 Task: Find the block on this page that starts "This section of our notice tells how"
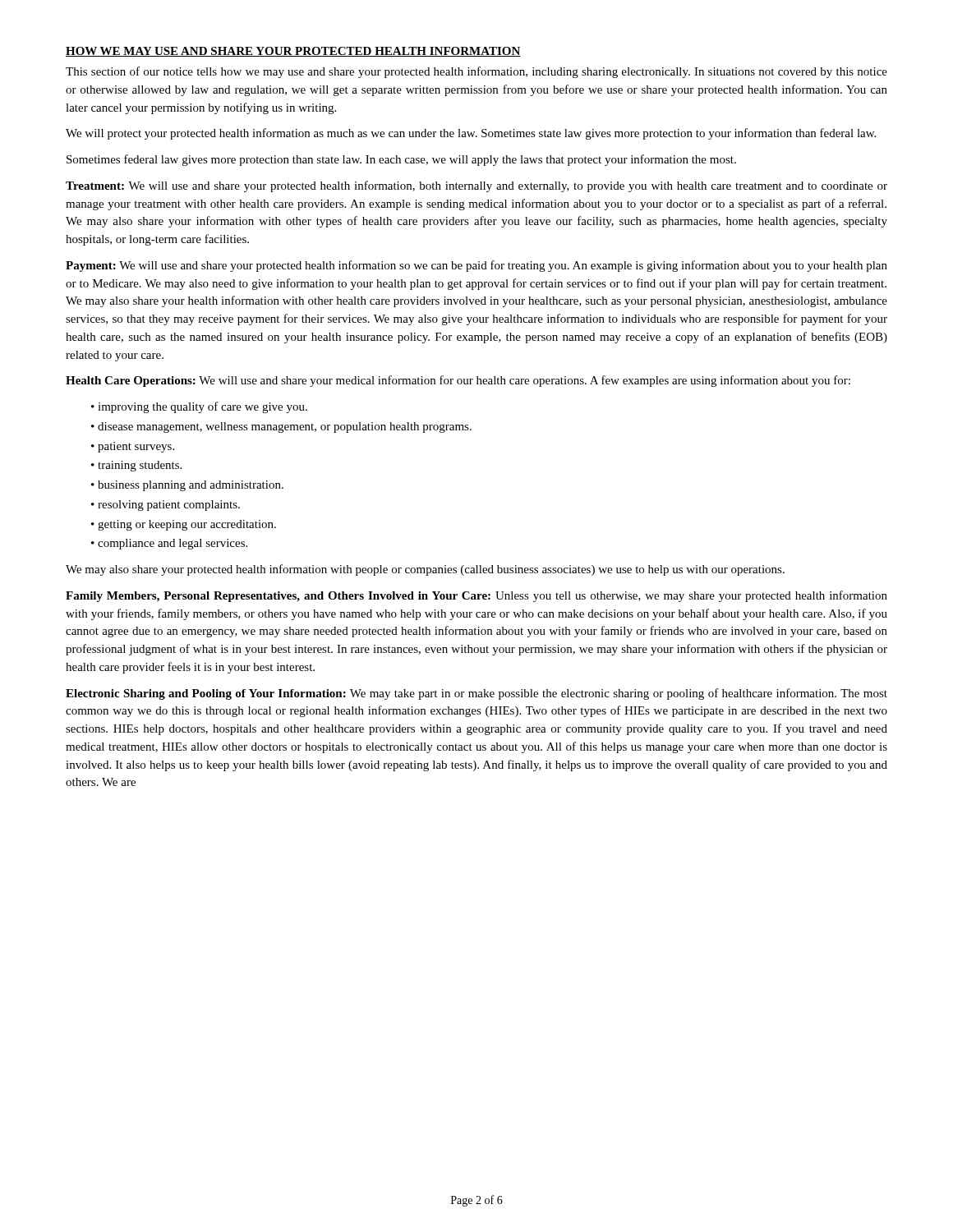click(x=476, y=89)
